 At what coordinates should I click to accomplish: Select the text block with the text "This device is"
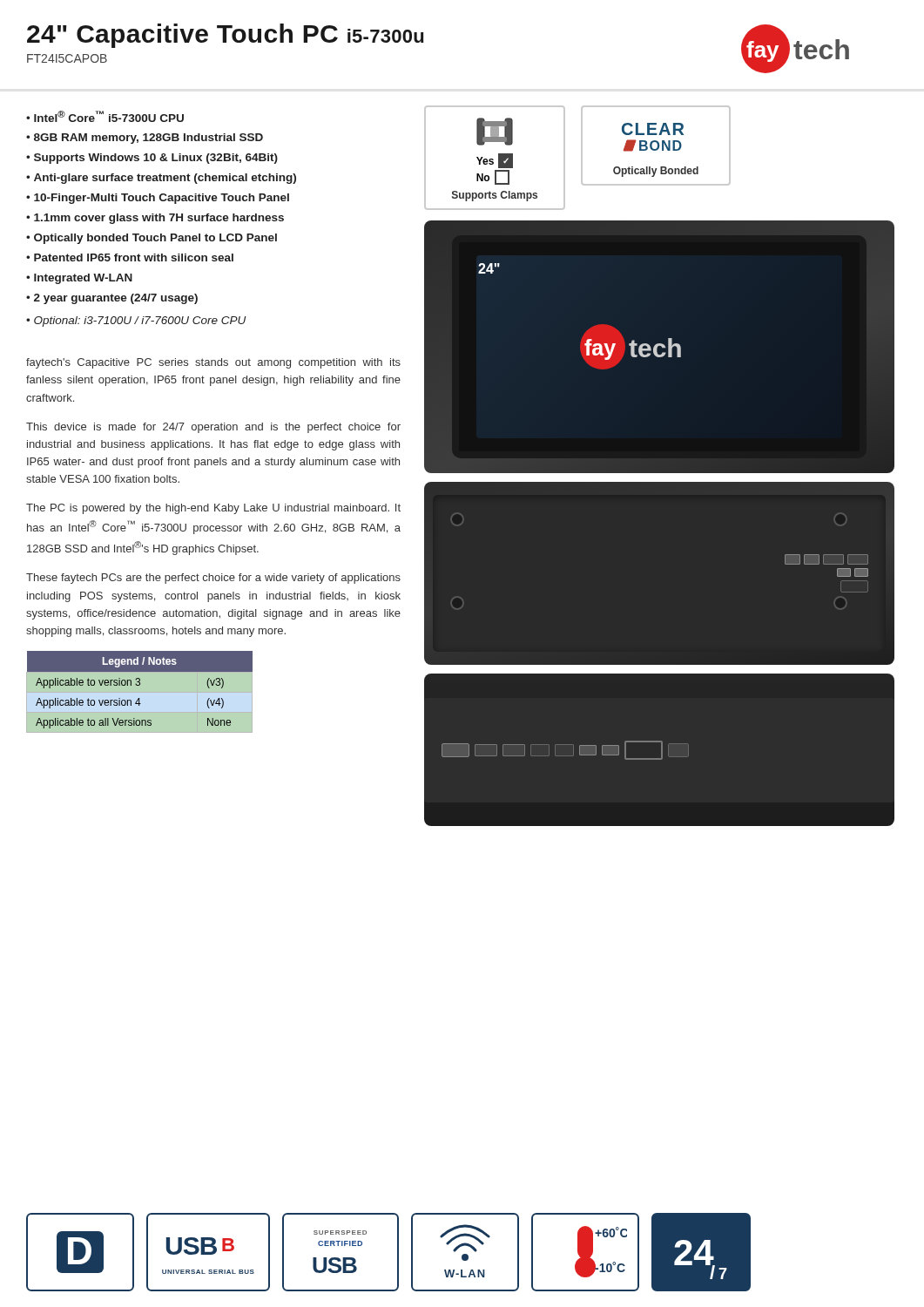point(213,453)
